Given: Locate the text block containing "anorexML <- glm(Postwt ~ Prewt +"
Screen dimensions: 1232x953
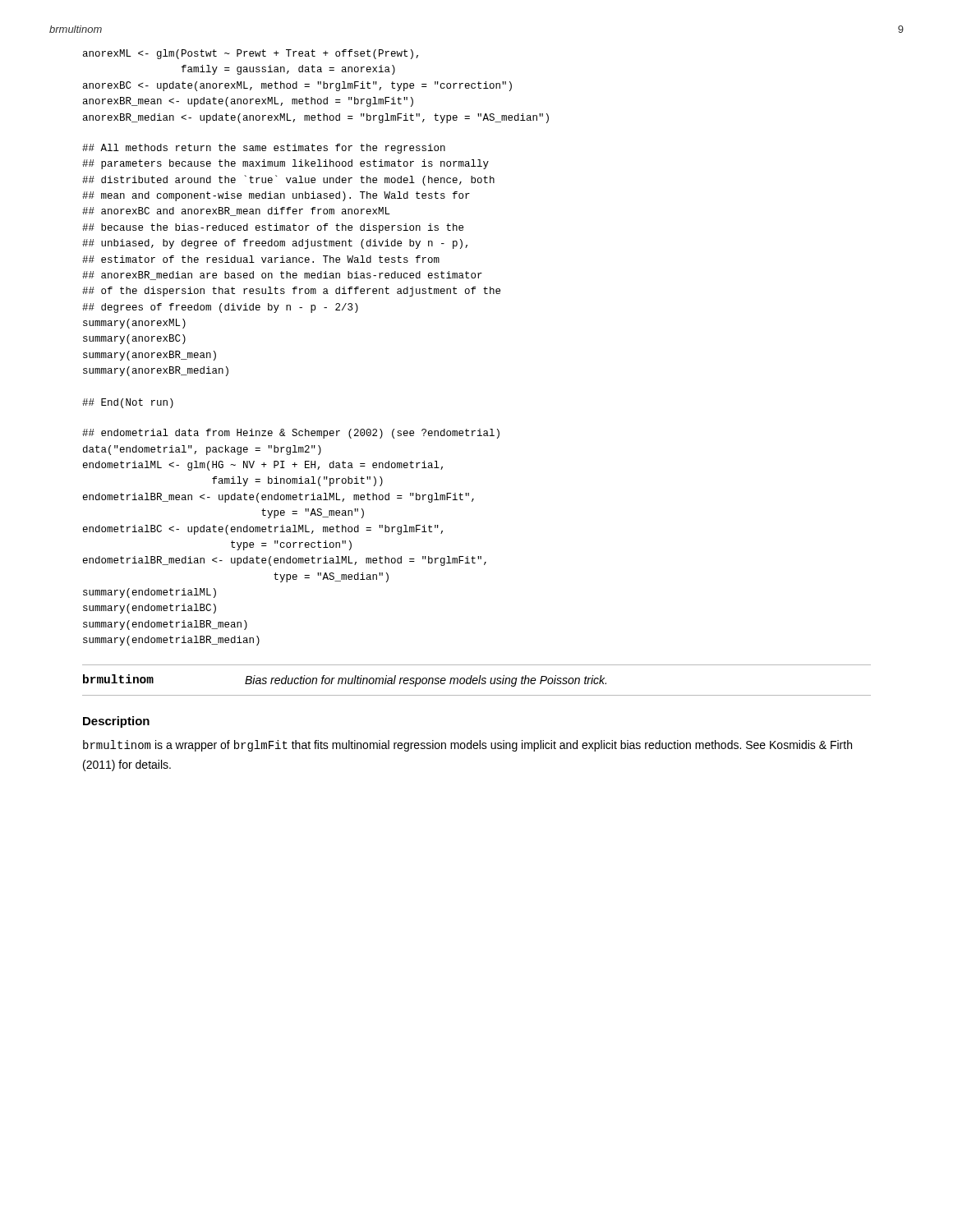Looking at the screenshot, I should 476,87.
